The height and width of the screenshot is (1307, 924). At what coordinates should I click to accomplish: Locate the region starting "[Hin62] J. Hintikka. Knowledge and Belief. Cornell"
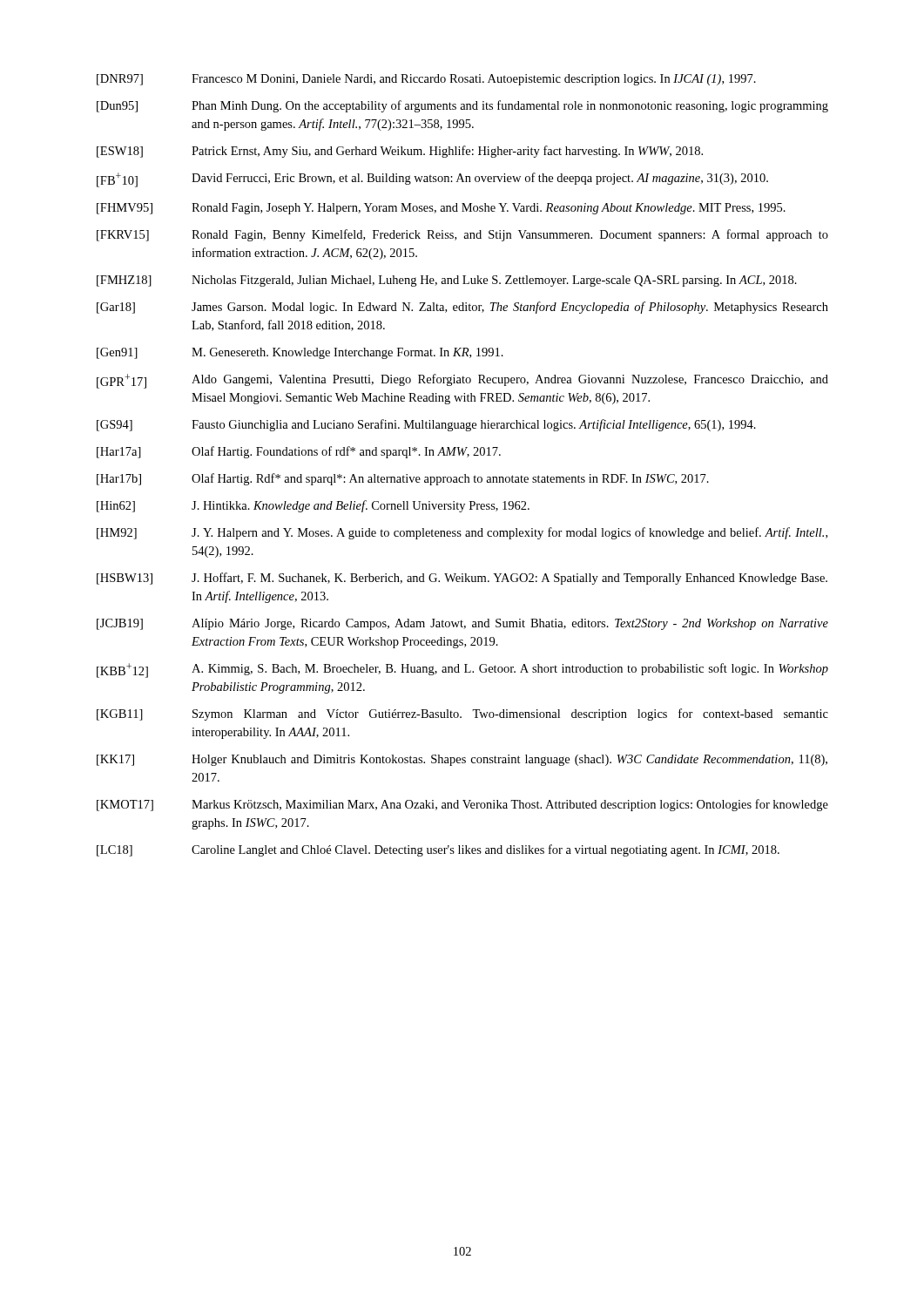click(x=462, y=506)
